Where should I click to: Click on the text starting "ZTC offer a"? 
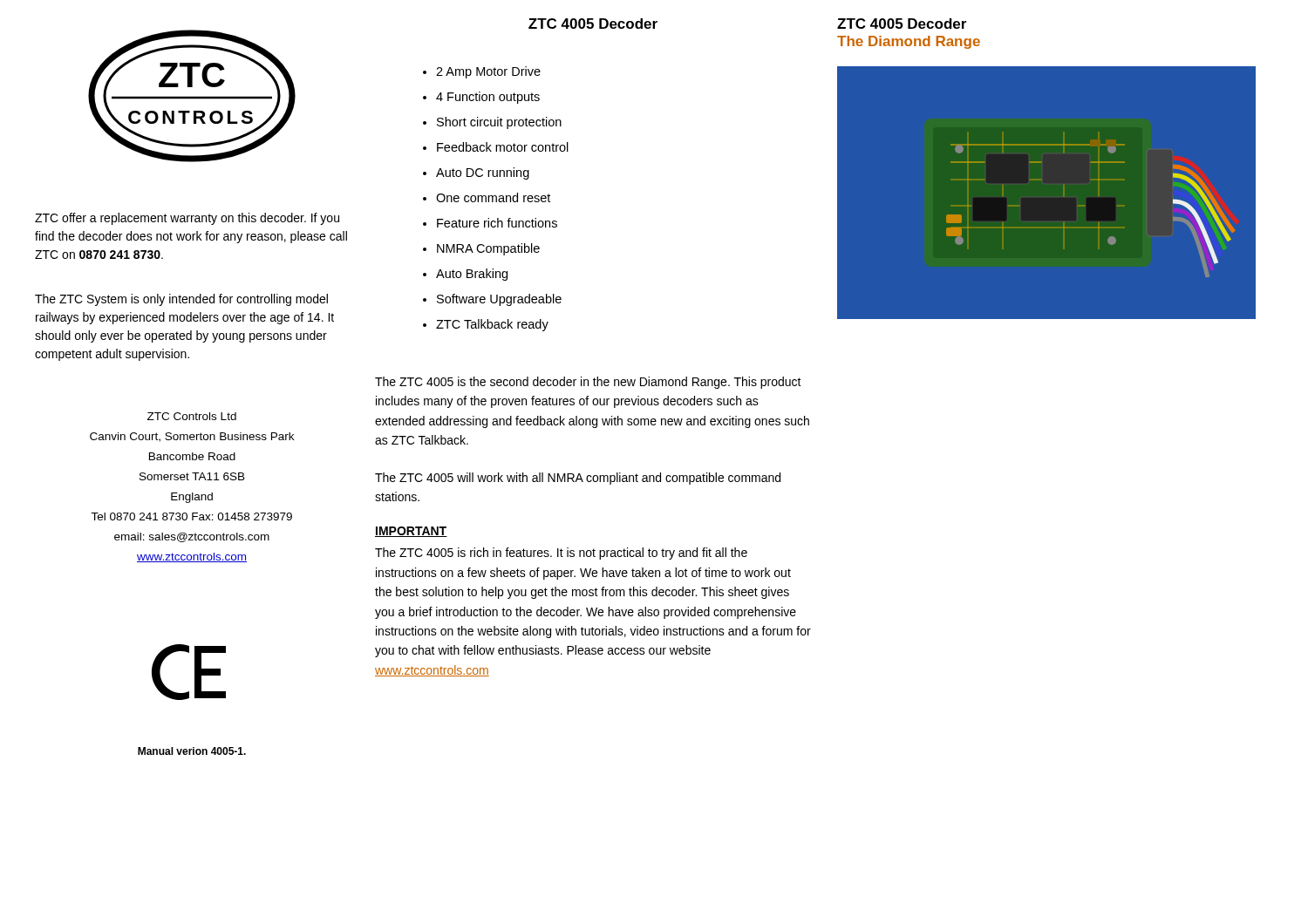191,236
